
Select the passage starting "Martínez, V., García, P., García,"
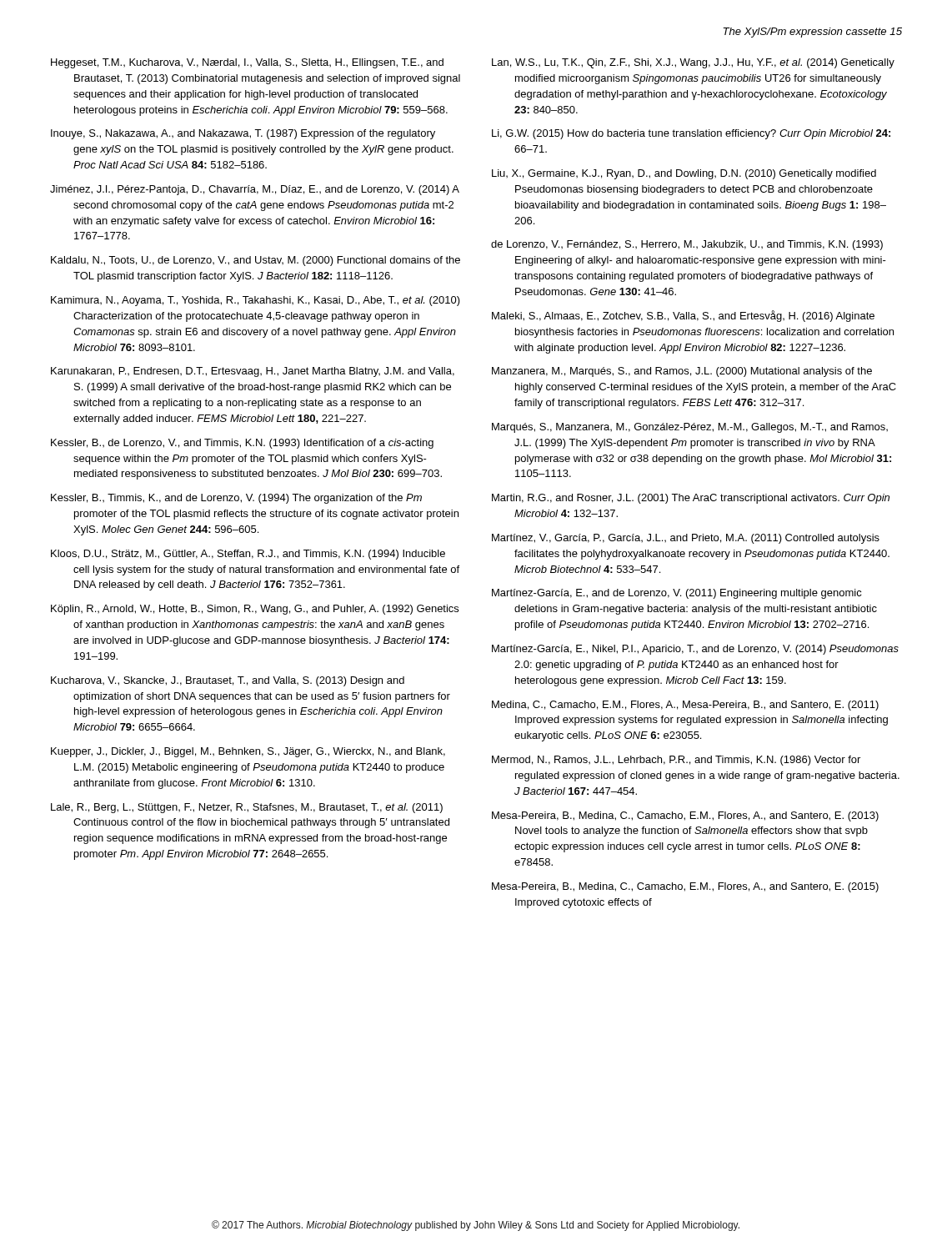click(x=691, y=553)
